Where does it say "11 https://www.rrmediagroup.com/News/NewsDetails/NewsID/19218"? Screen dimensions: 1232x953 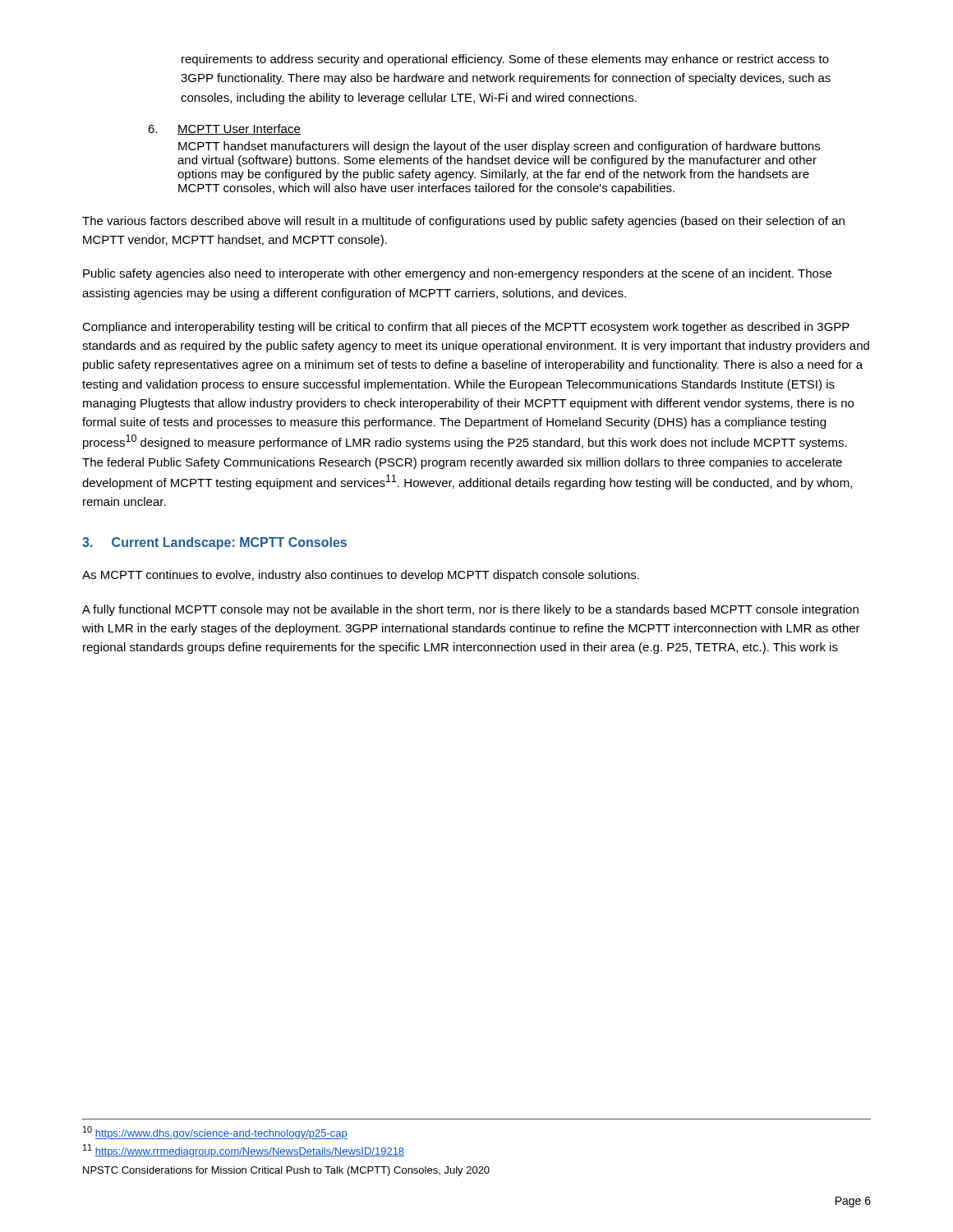click(243, 1150)
